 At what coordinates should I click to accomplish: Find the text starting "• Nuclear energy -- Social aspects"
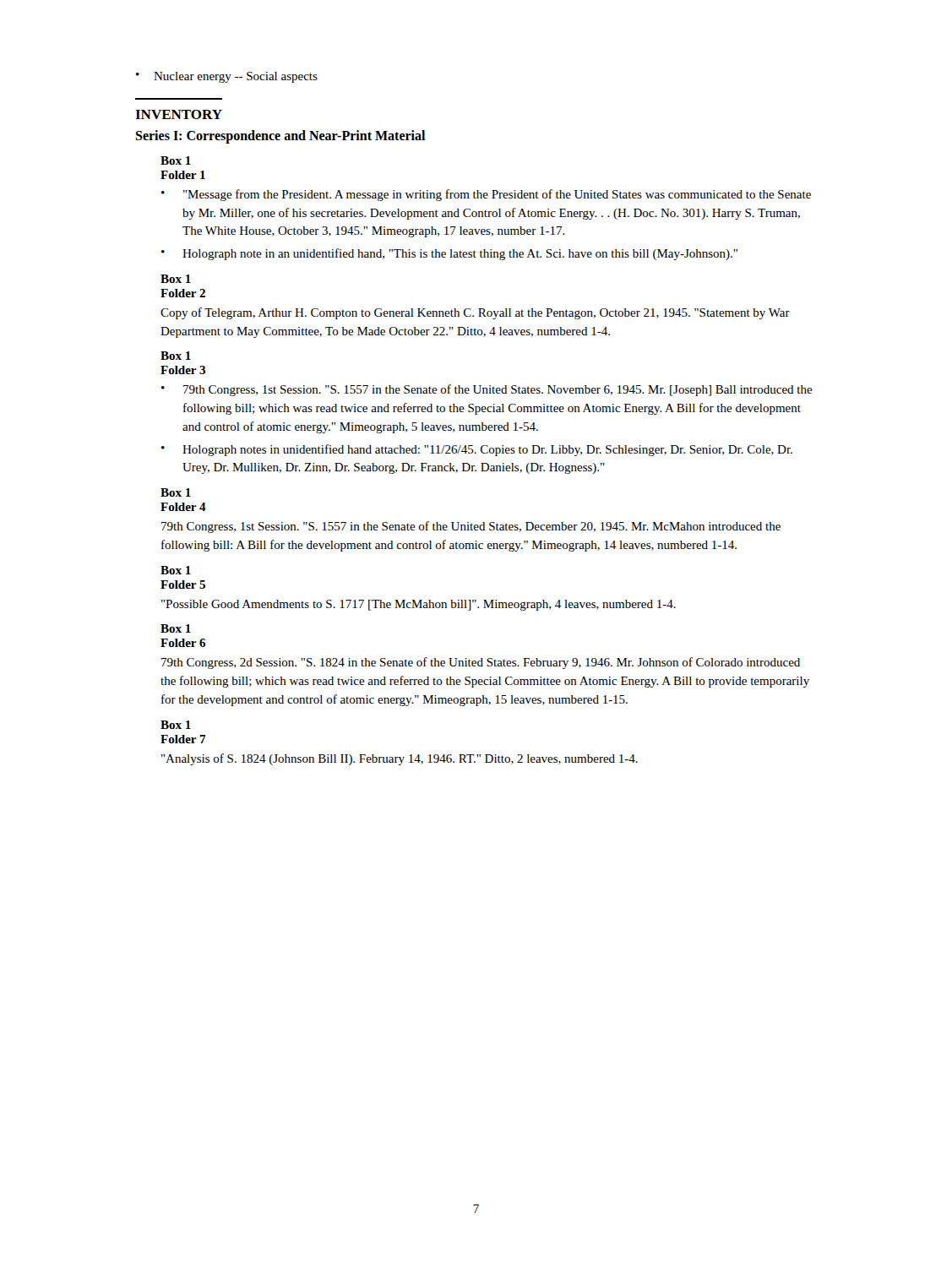pyautogui.click(x=226, y=77)
